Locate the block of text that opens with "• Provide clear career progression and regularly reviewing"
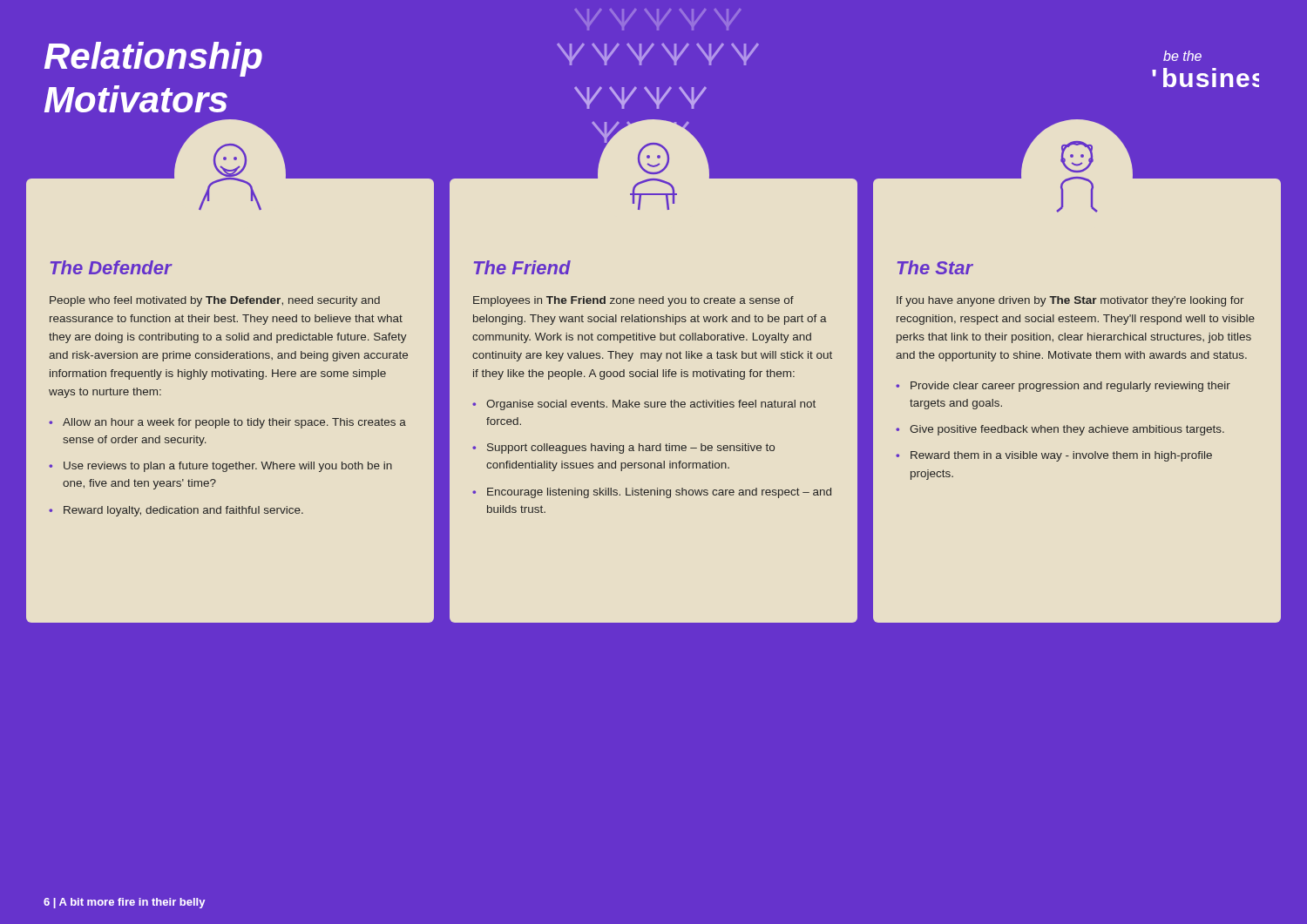1307x924 pixels. point(1063,393)
